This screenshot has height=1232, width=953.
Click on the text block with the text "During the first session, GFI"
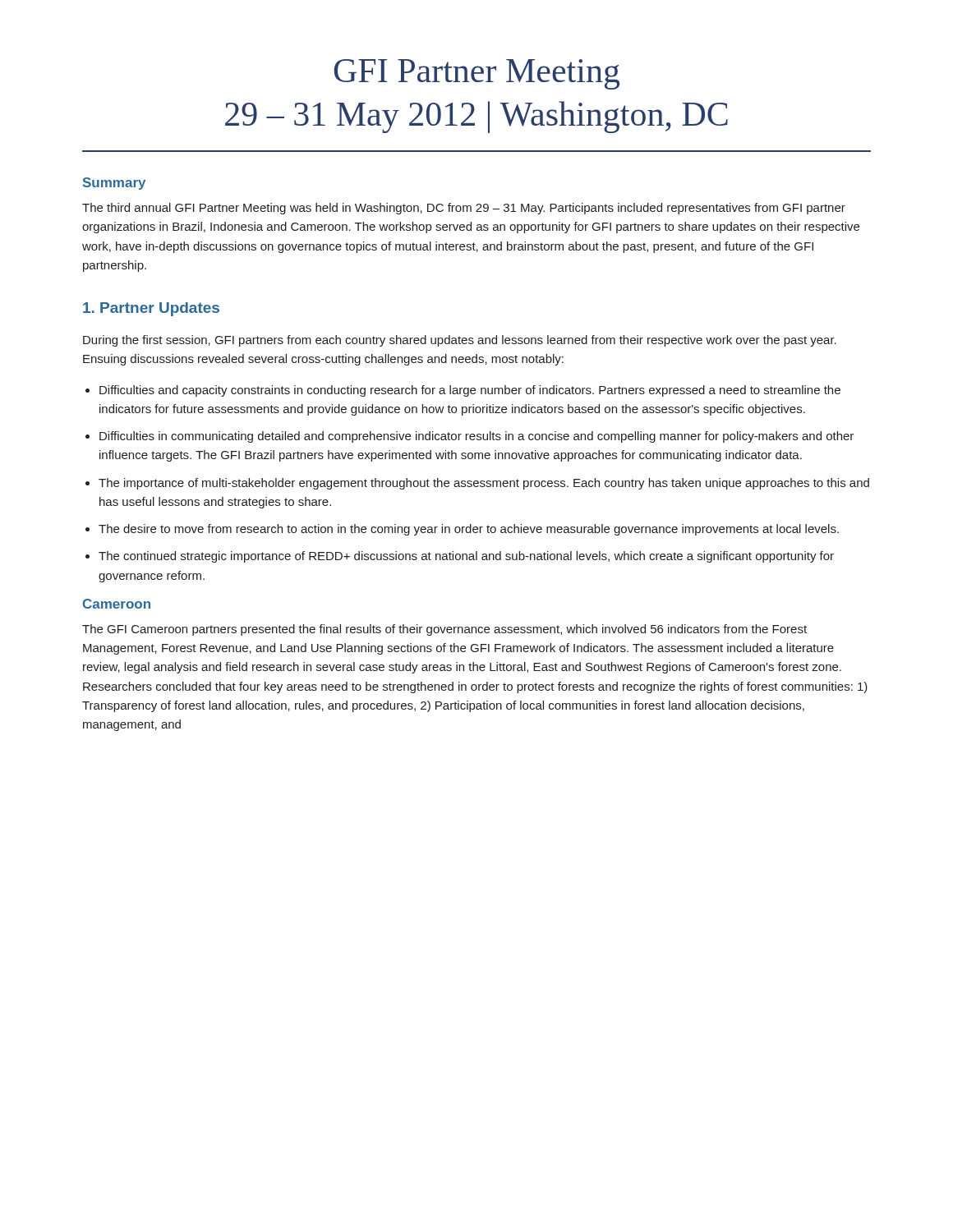pyautogui.click(x=460, y=349)
